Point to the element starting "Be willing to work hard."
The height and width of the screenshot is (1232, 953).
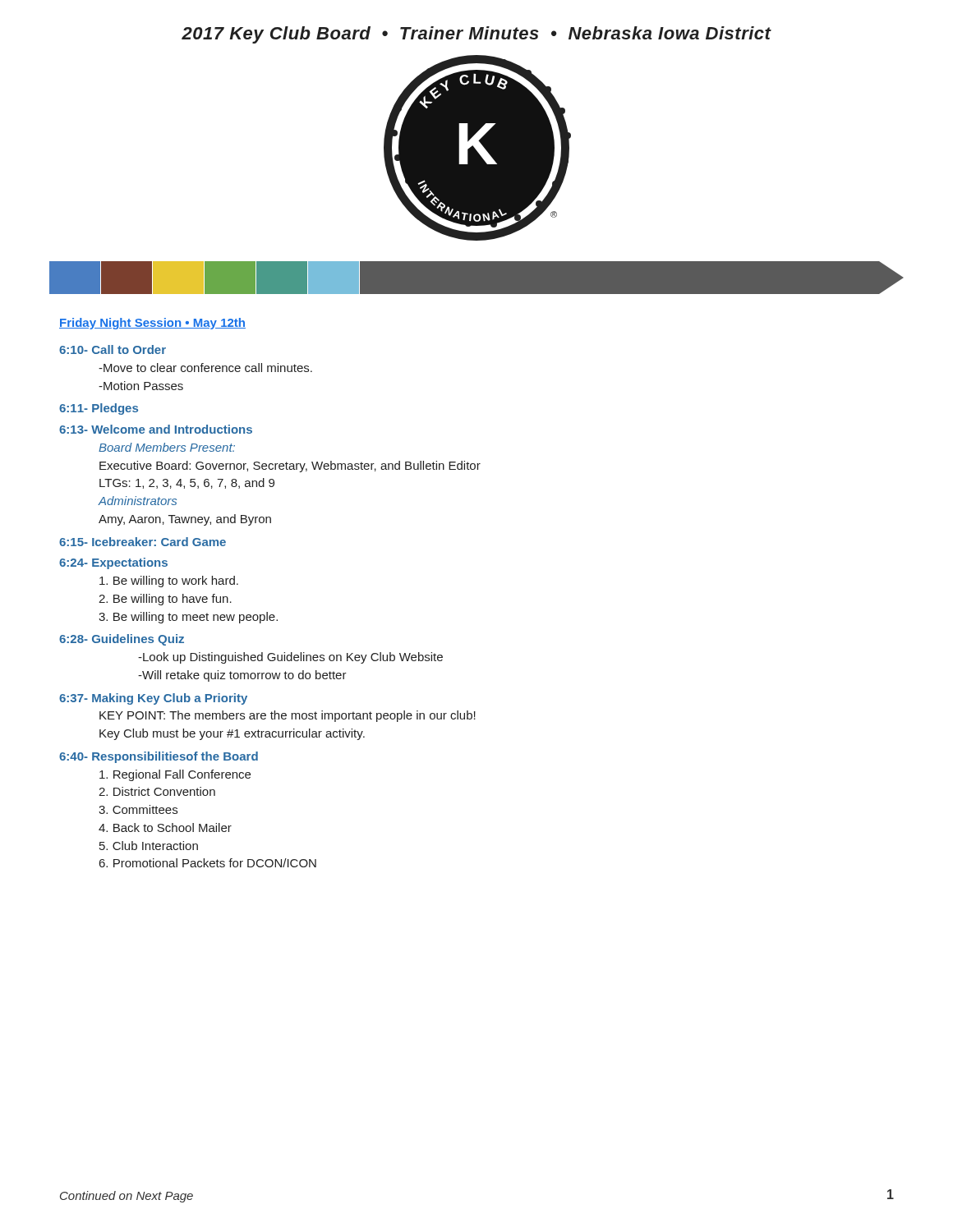pos(169,582)
